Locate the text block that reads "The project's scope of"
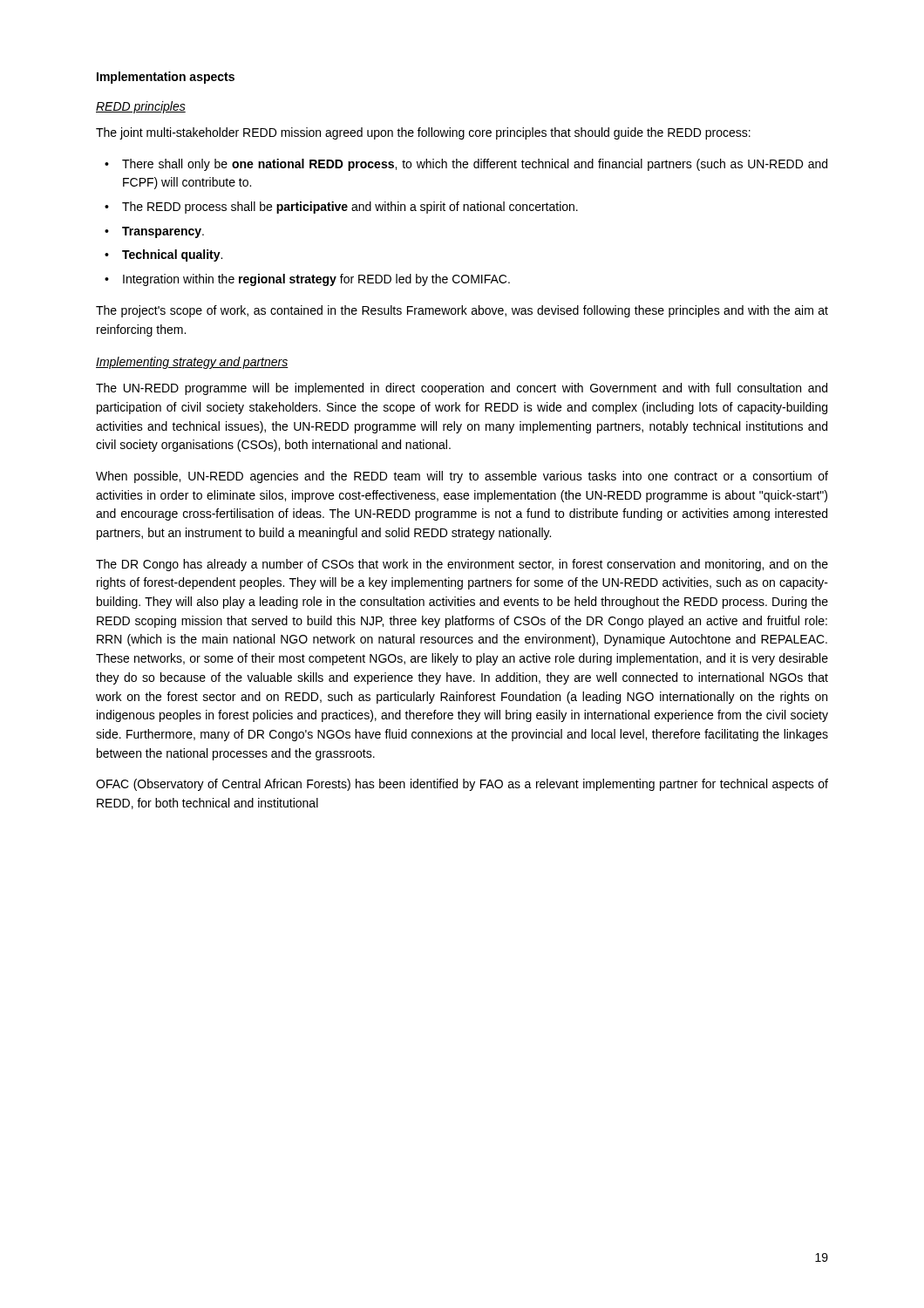This screenshot has width=924, height=1308. coord(462,320)
